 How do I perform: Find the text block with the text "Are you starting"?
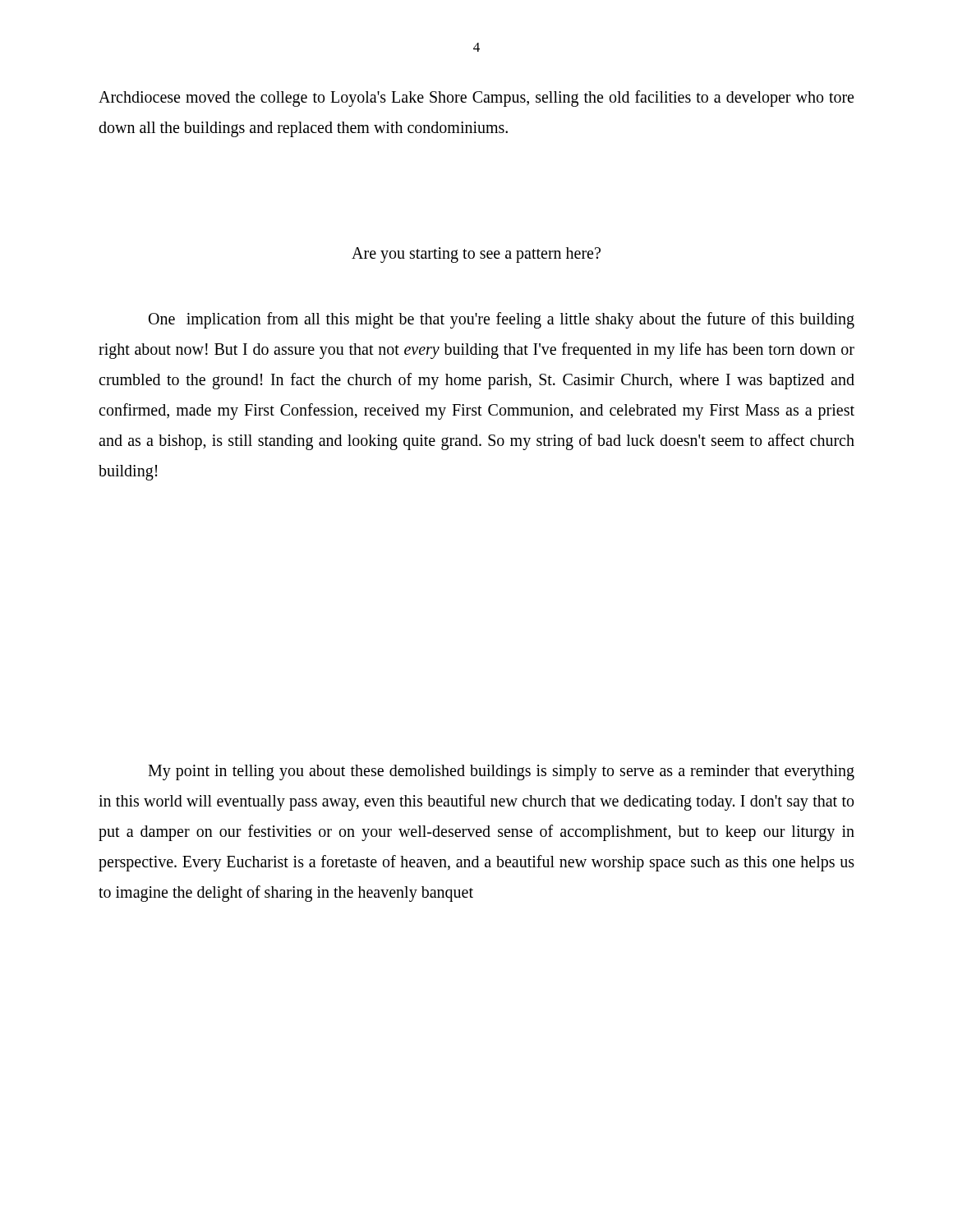coord(476,253)
